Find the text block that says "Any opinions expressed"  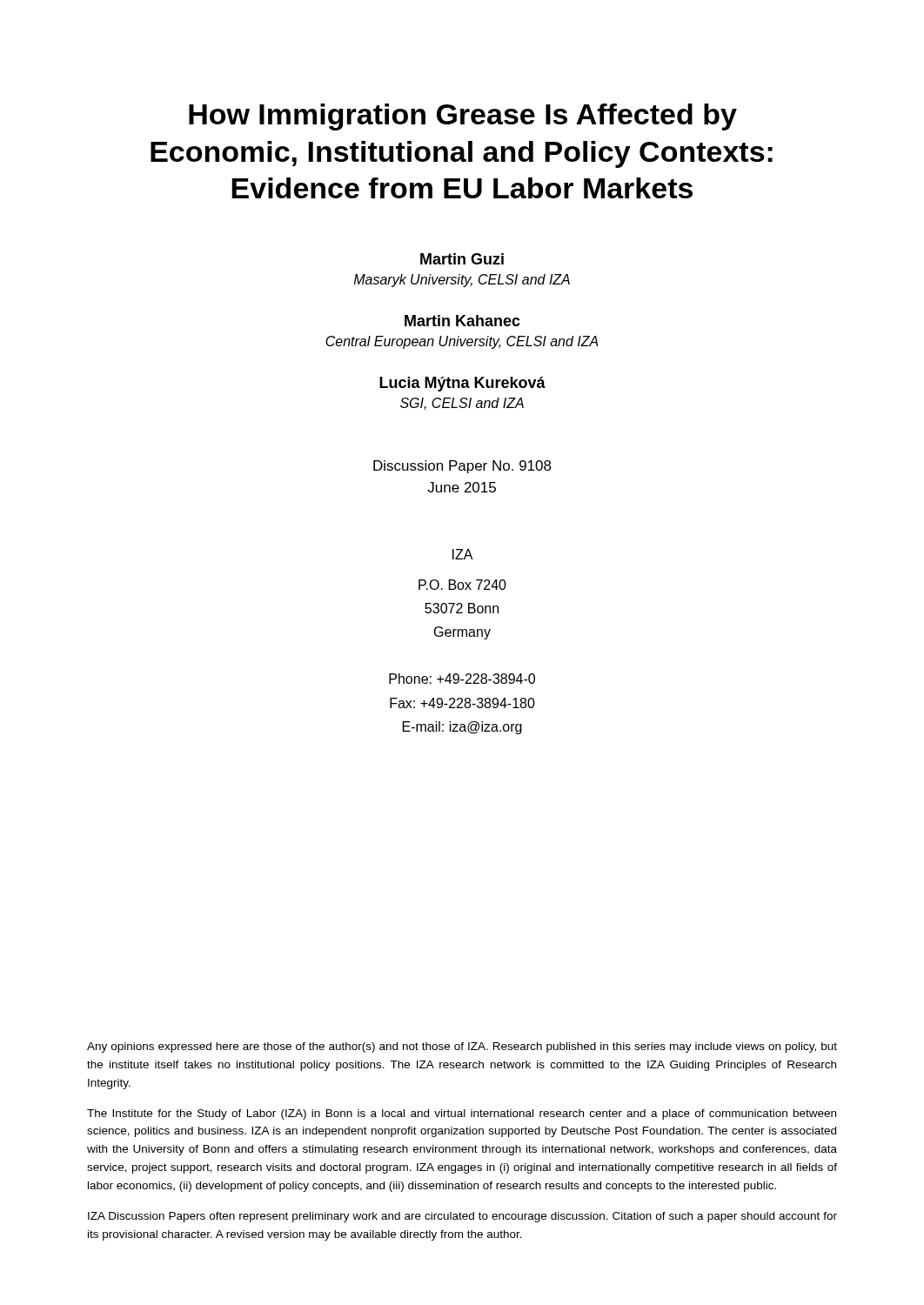(462, 1141)
